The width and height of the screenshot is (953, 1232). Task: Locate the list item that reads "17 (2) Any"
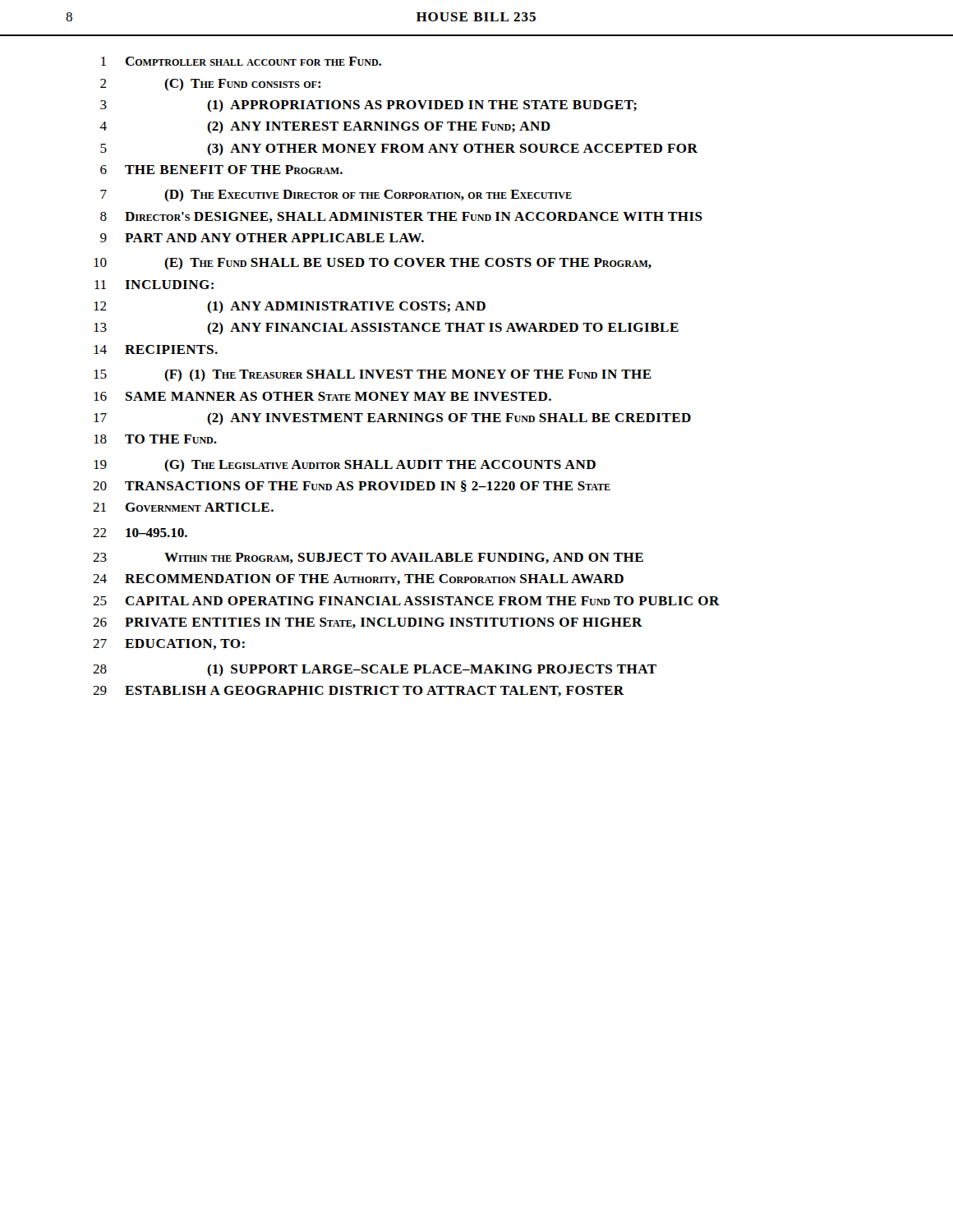(x=476, y=418)
